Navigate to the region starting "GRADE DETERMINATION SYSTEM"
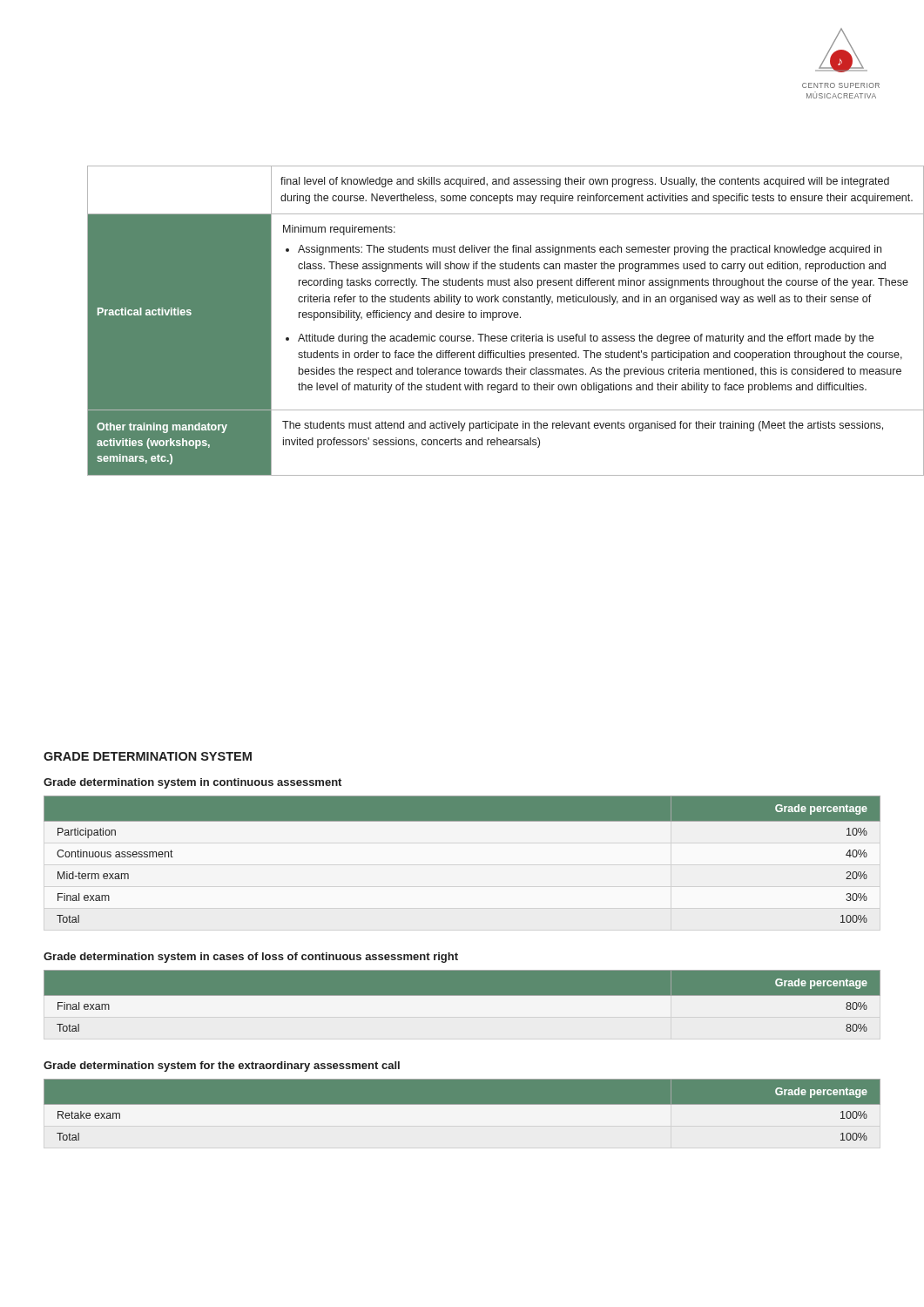Viewport: 924px width, 1307px height. click(148, 756)
